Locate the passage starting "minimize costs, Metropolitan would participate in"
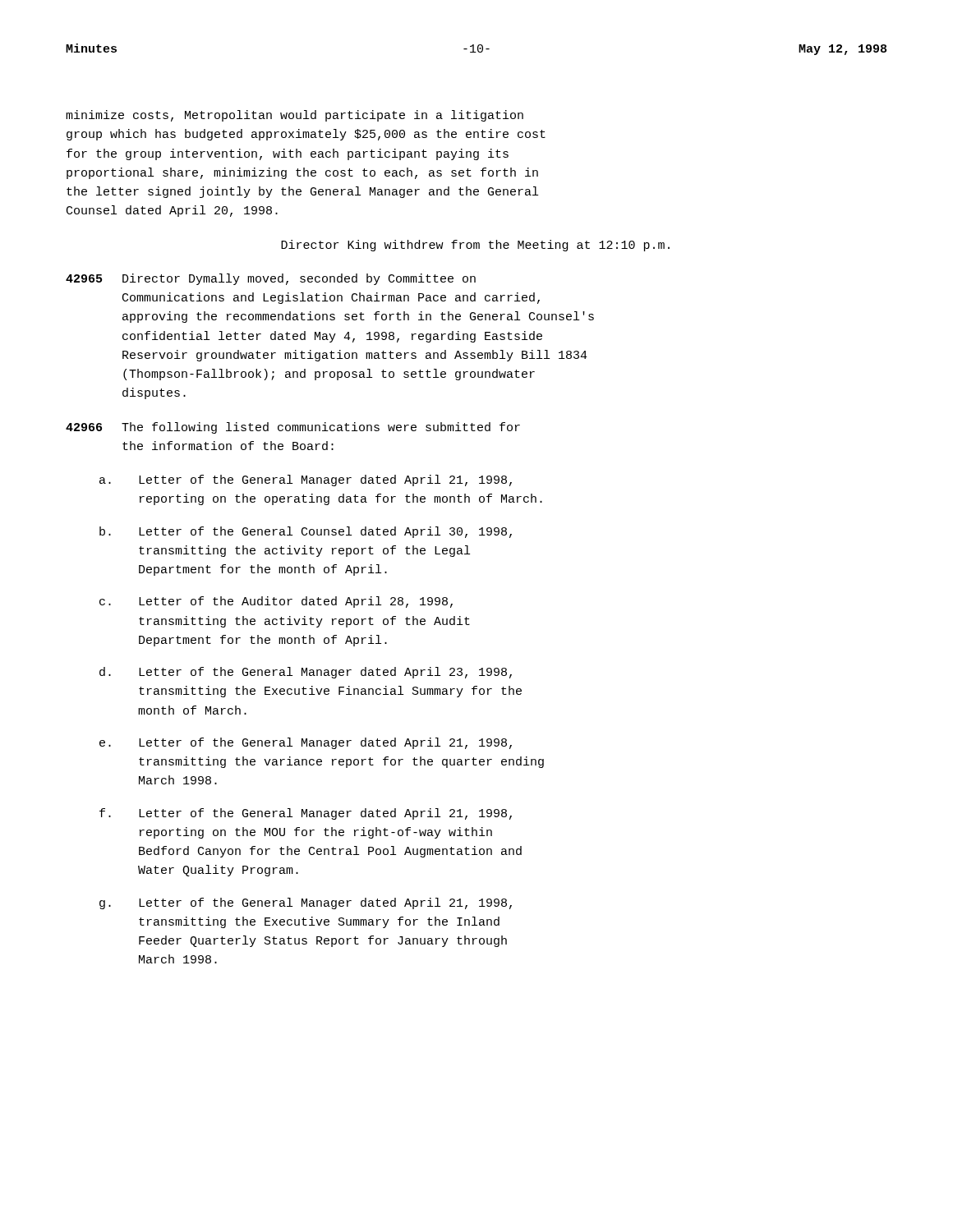Screen dimensions: 1232x953 point(306,164)
